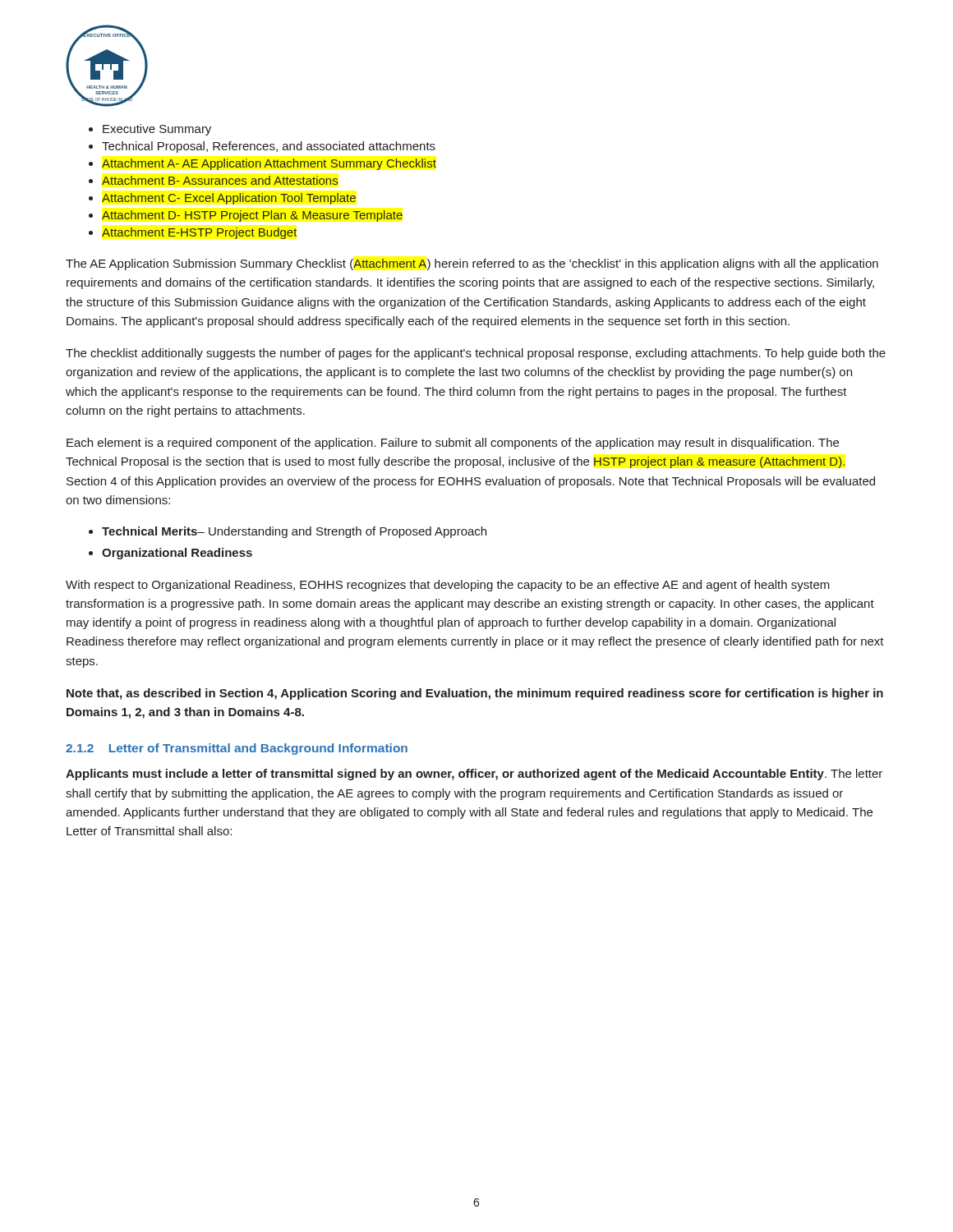Find the element starting "The checklist additionally suggests the number"
This screenshot has height=1232, width=953.
click(x=476, y=382)
